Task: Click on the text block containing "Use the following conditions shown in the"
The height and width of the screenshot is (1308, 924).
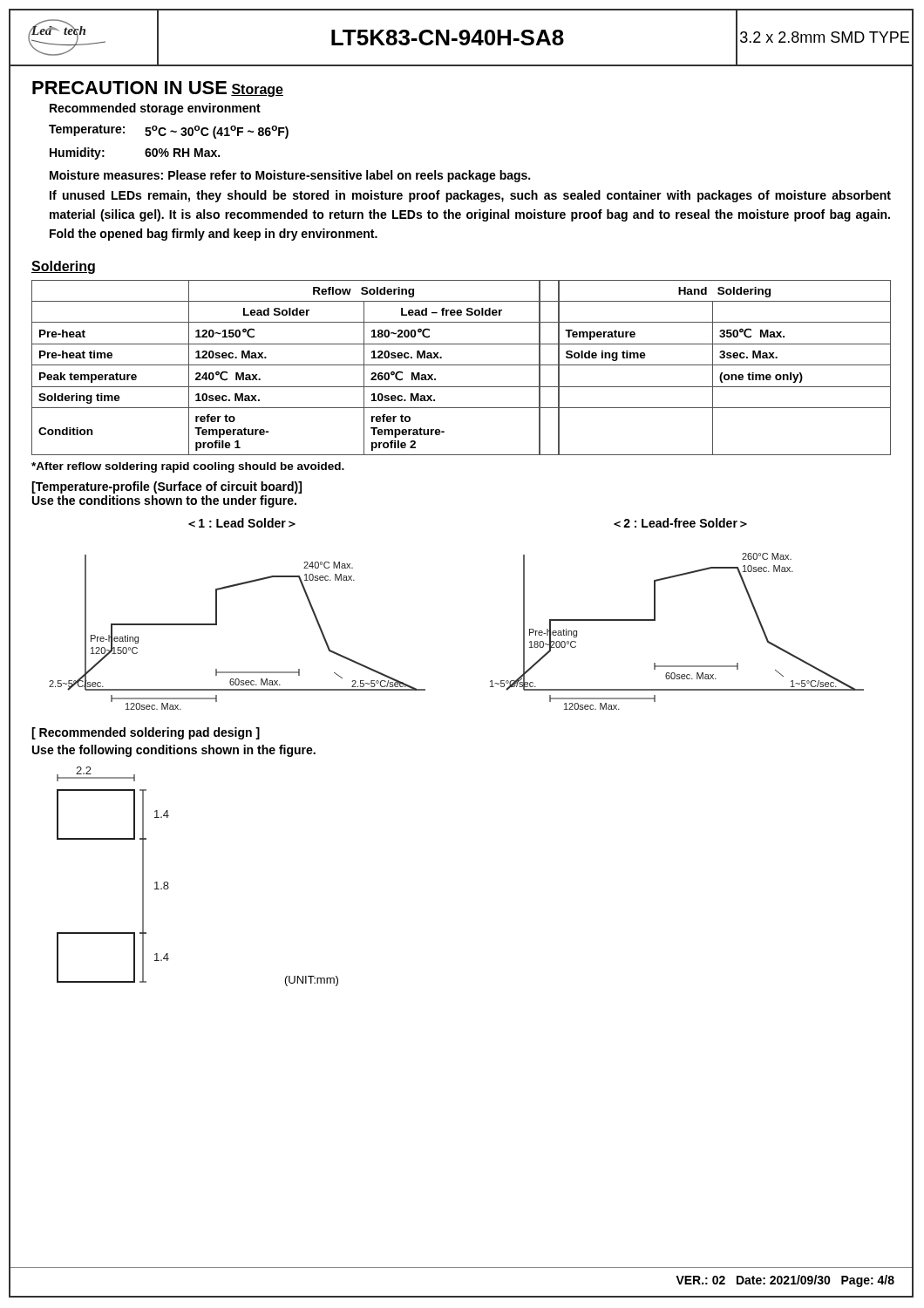Action: click(x=174, y=750)
